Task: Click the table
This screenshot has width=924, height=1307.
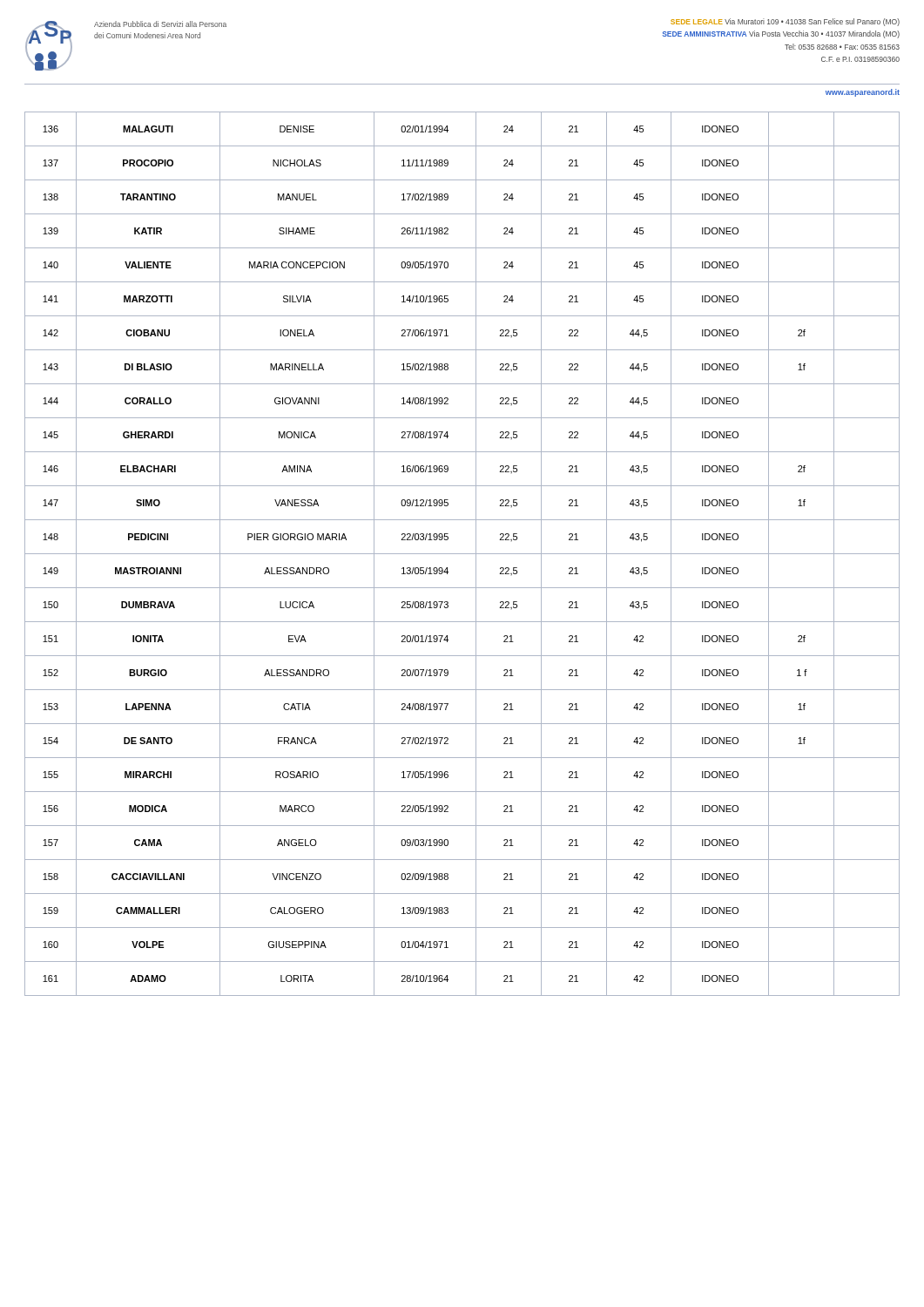Action: click(x=462, y=554)
